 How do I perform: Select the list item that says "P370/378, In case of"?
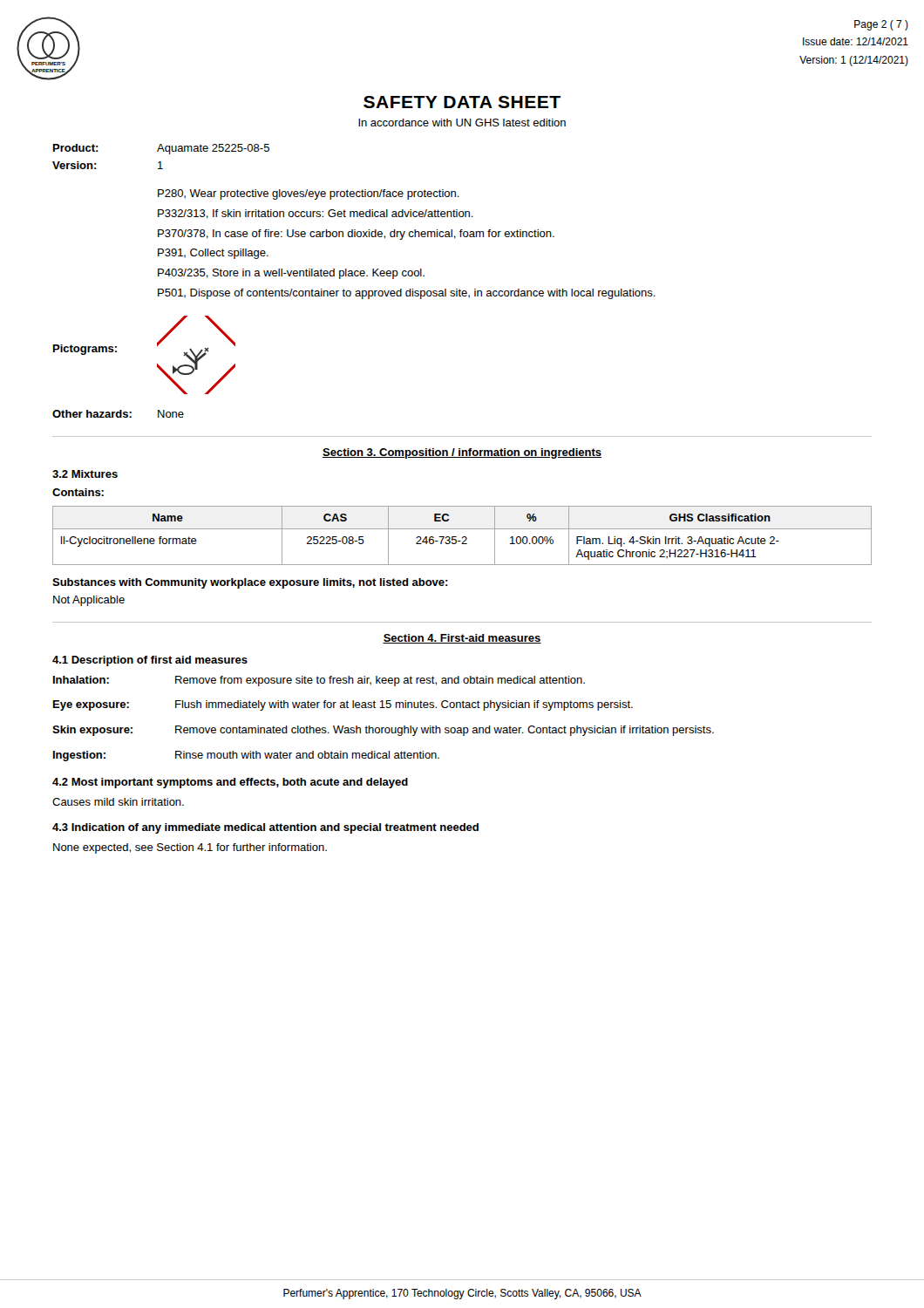click(x=356, y=233)
